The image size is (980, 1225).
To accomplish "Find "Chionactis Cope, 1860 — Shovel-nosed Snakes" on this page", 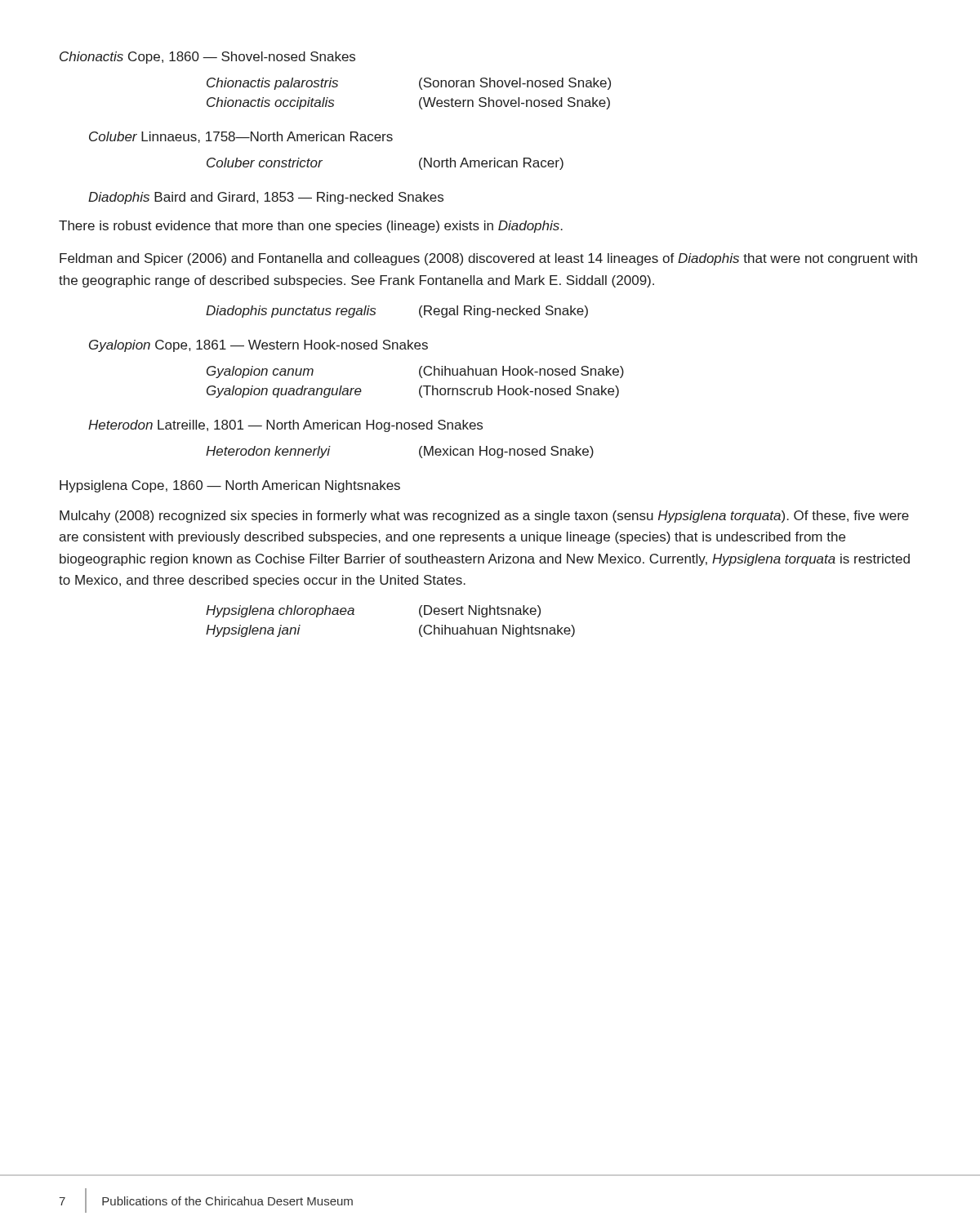I will (207, 57).
